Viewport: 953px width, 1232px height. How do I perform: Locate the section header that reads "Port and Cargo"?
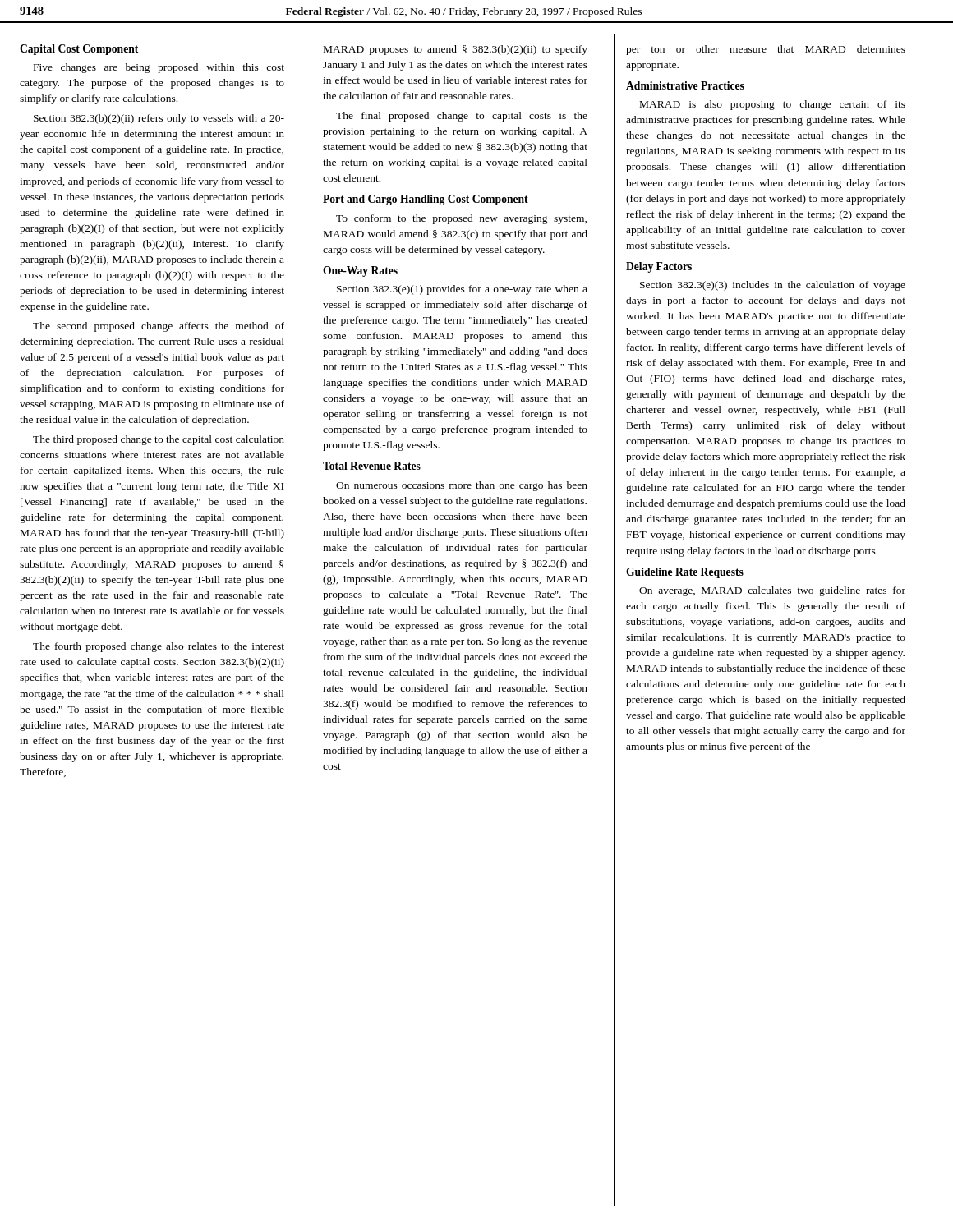pyautogui.click(x=425, y=199)
